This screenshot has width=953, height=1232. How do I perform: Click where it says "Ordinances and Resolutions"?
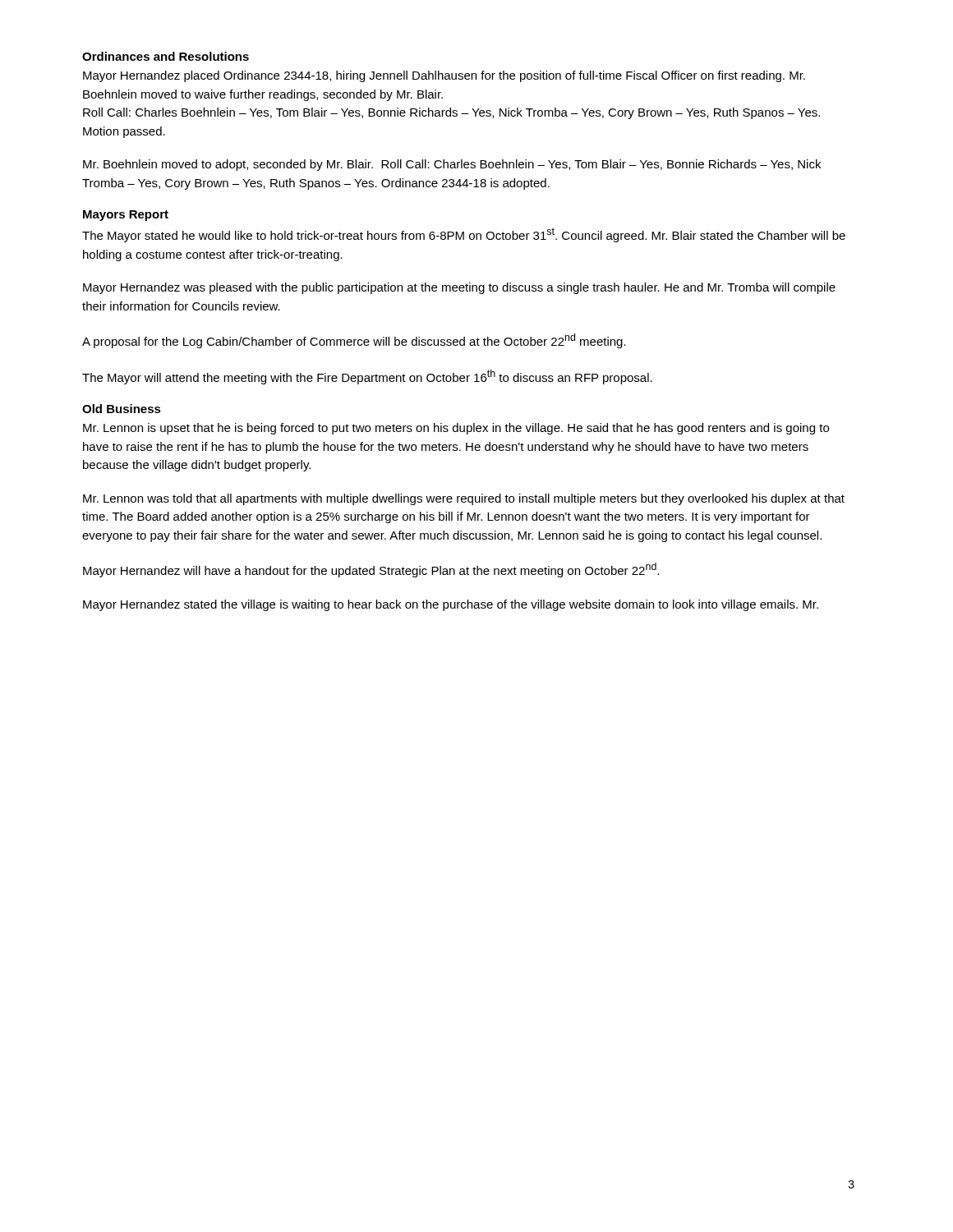click(166, 56)
